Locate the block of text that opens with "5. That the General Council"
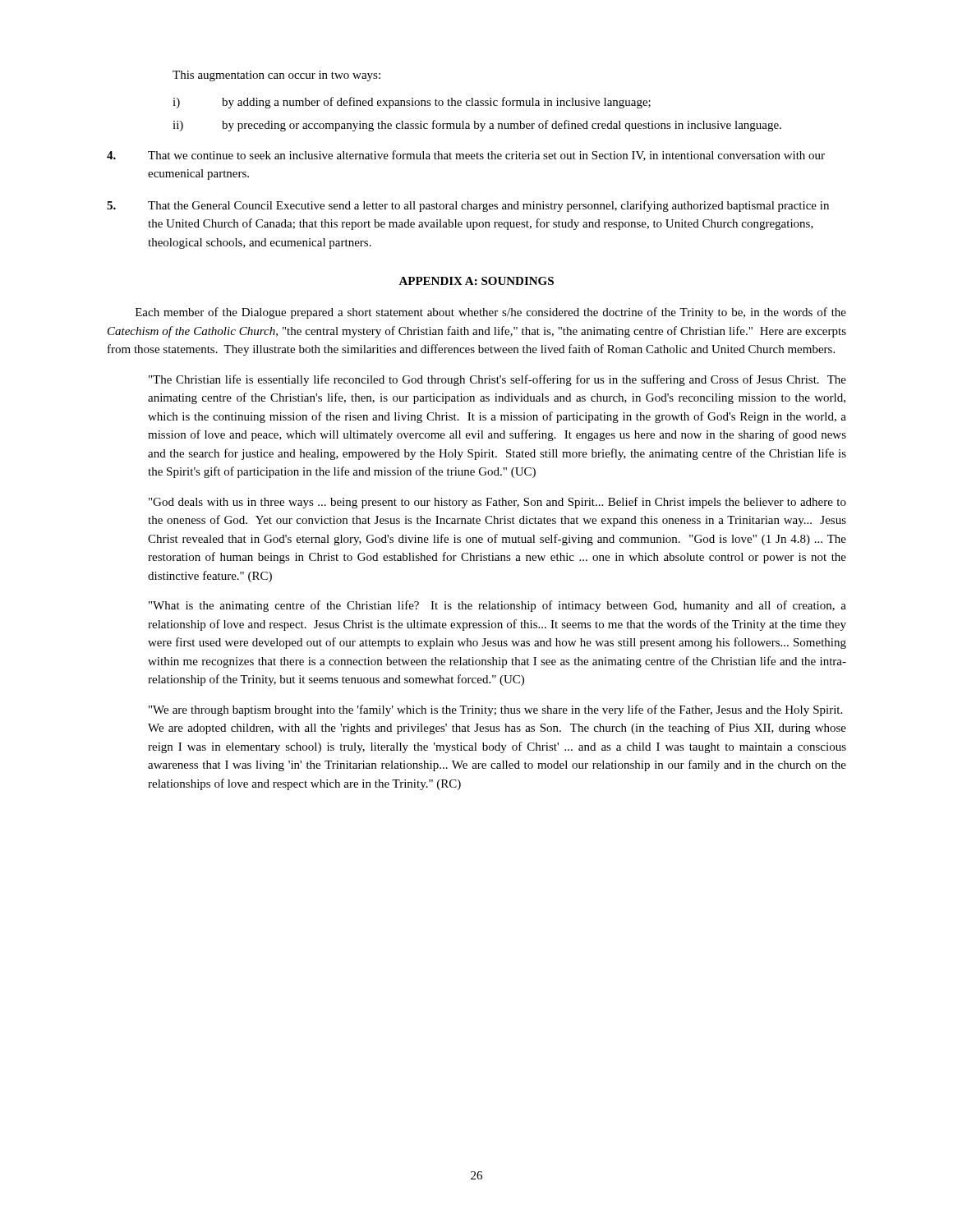953x1232 pixels. 476,224
